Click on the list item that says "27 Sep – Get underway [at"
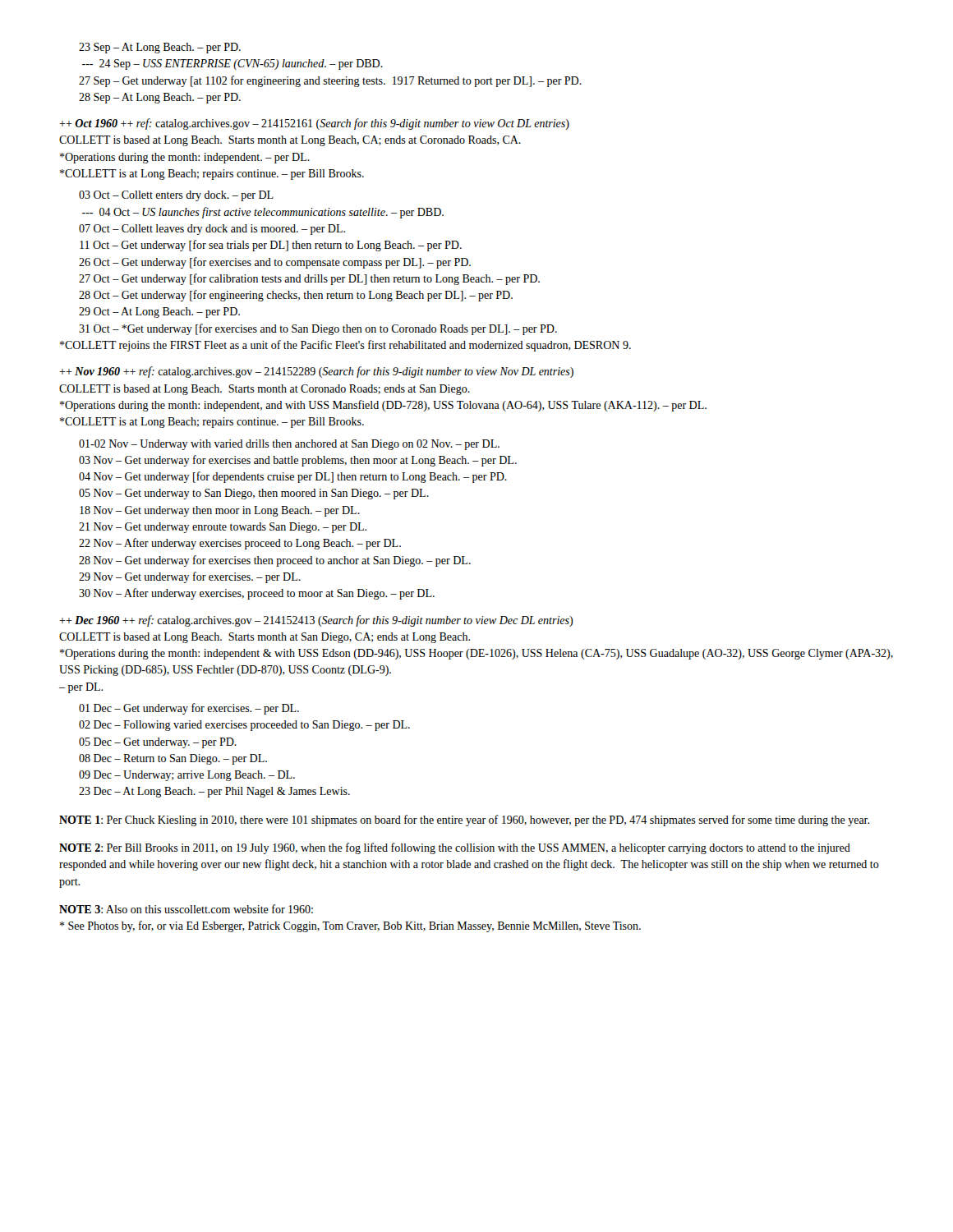 coord(486,81)
